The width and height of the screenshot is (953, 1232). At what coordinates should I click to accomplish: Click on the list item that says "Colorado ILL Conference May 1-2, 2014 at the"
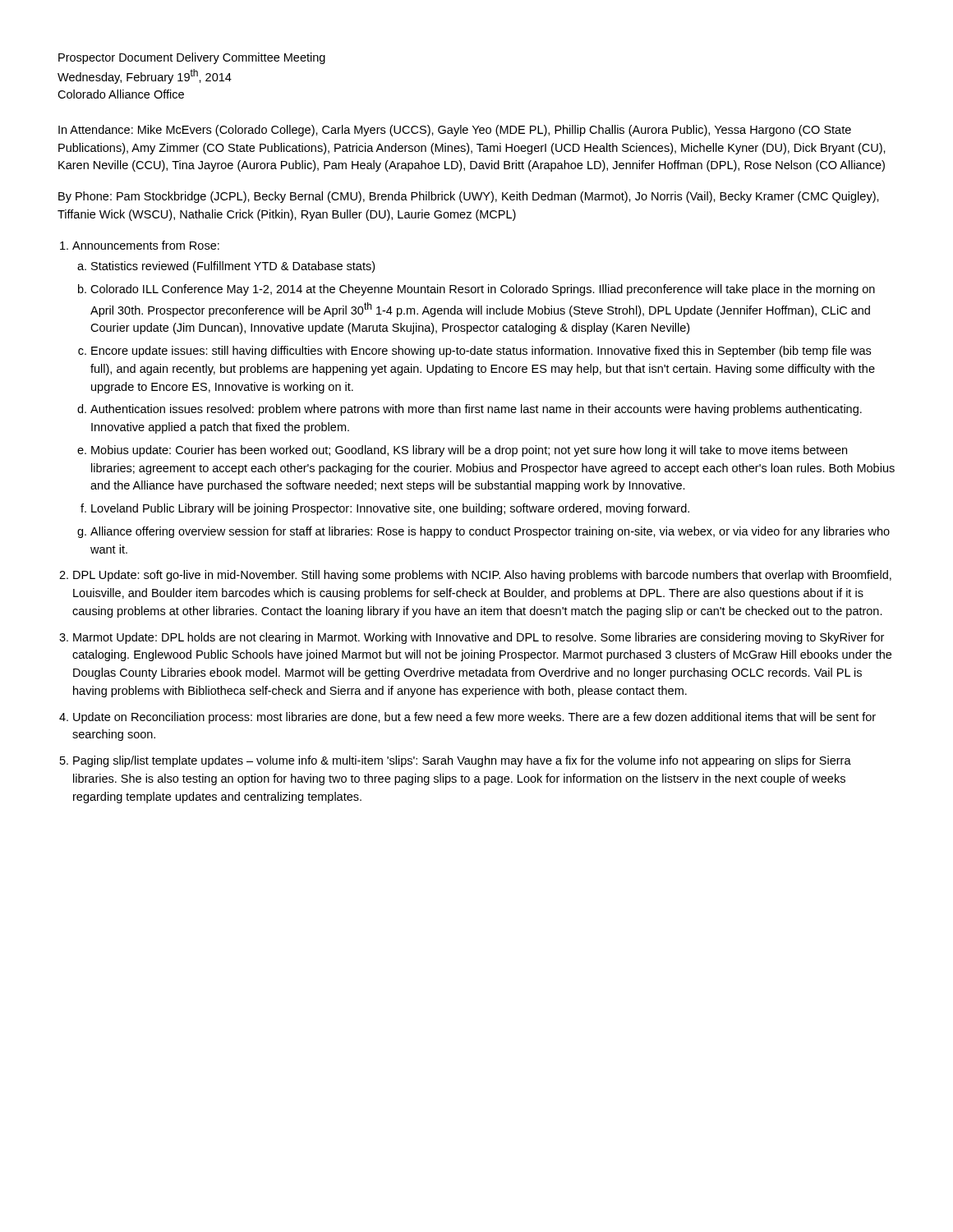pyautogui.click(x=483, y=309)
